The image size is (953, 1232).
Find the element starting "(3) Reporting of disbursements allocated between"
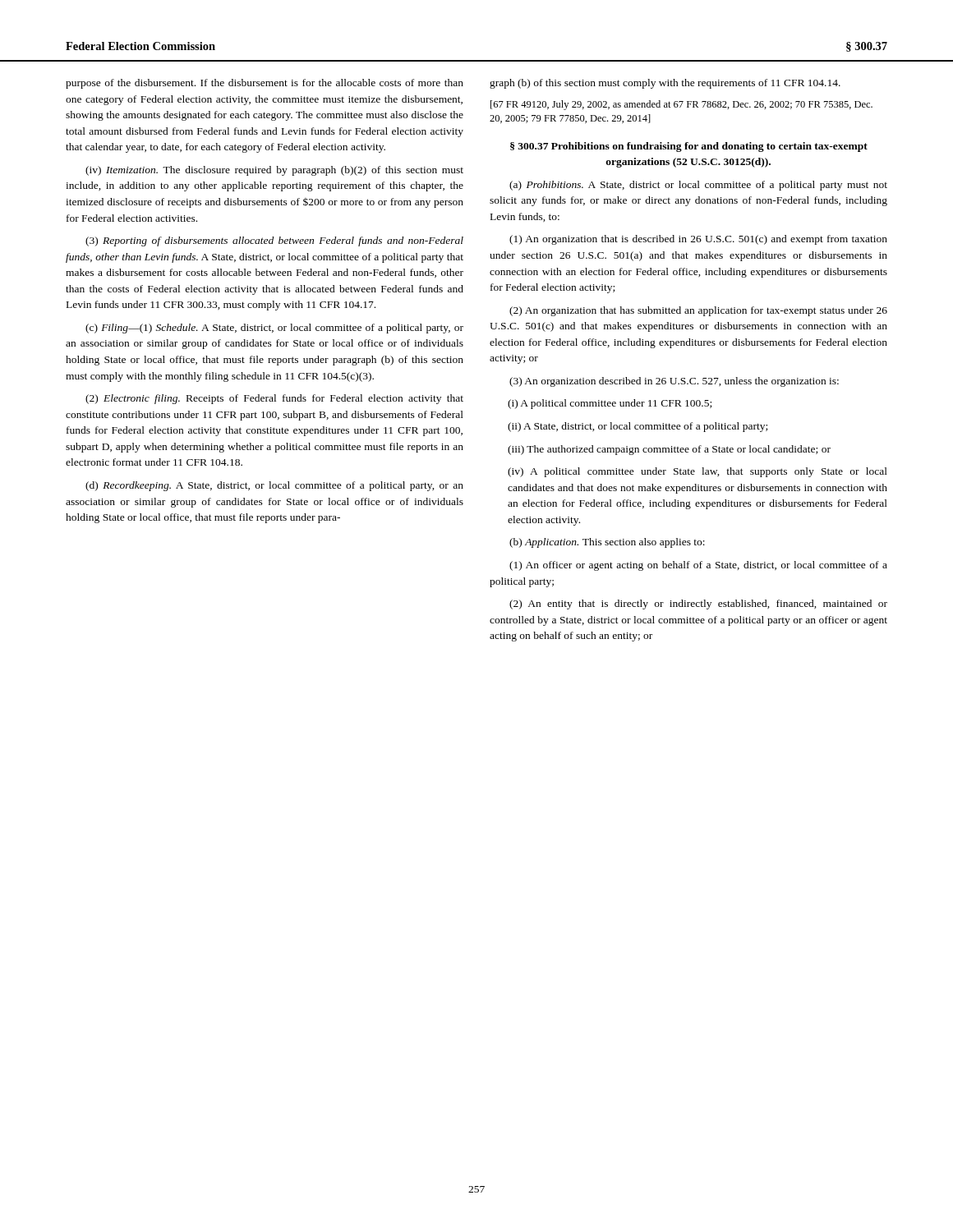265,272
